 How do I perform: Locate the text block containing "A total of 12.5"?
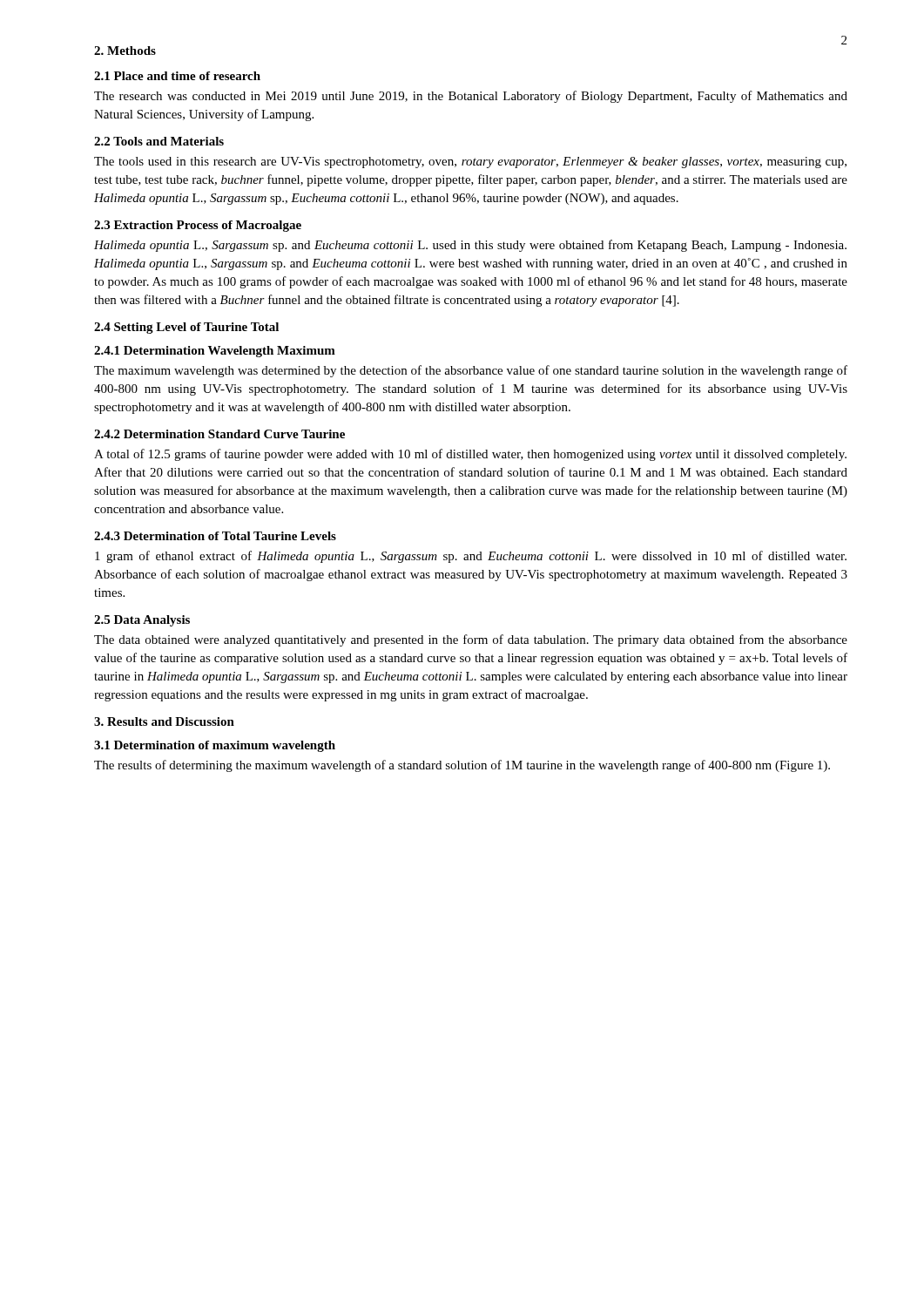tap(471, 481)
